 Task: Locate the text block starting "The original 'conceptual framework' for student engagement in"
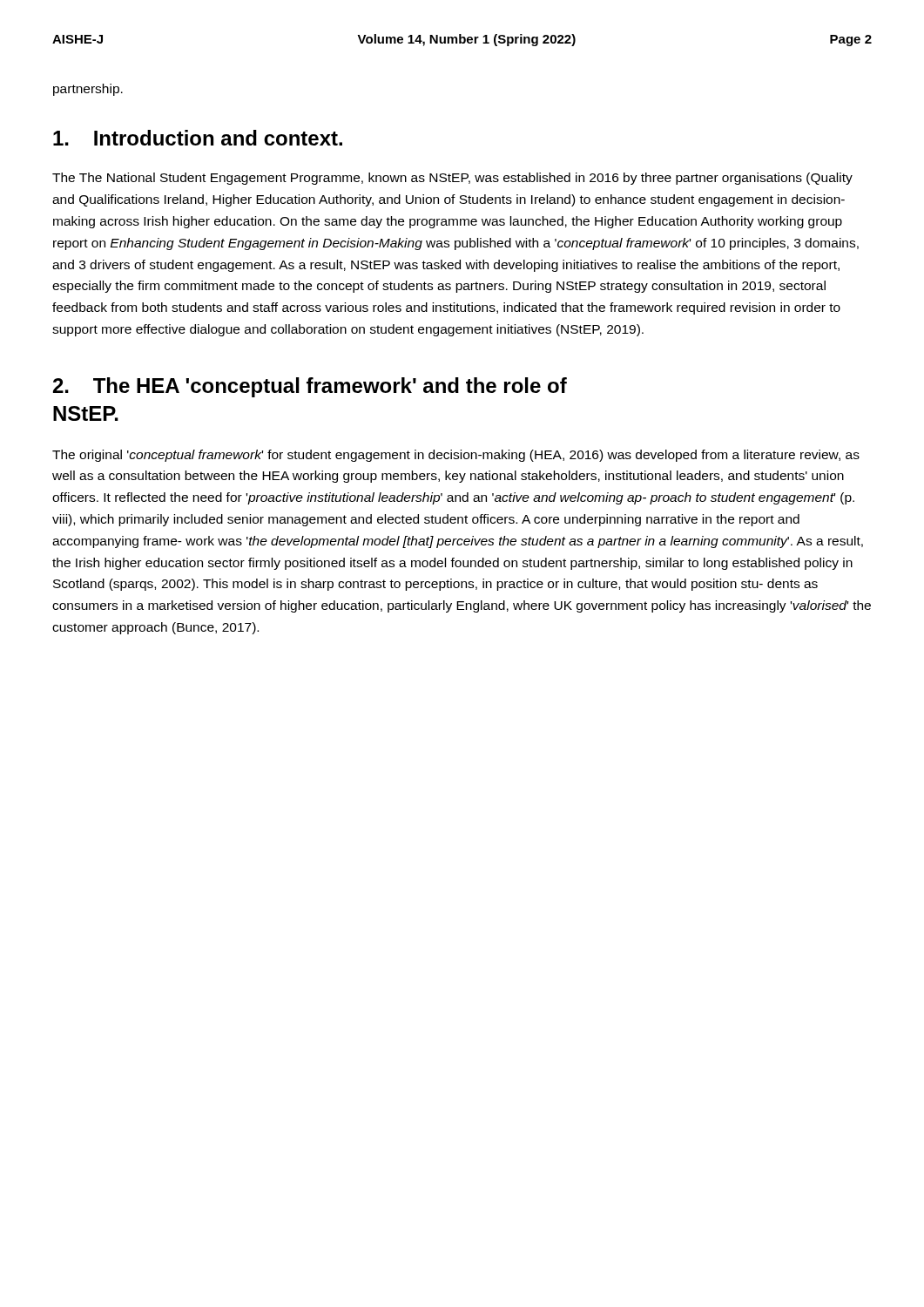tap(462, 540)
